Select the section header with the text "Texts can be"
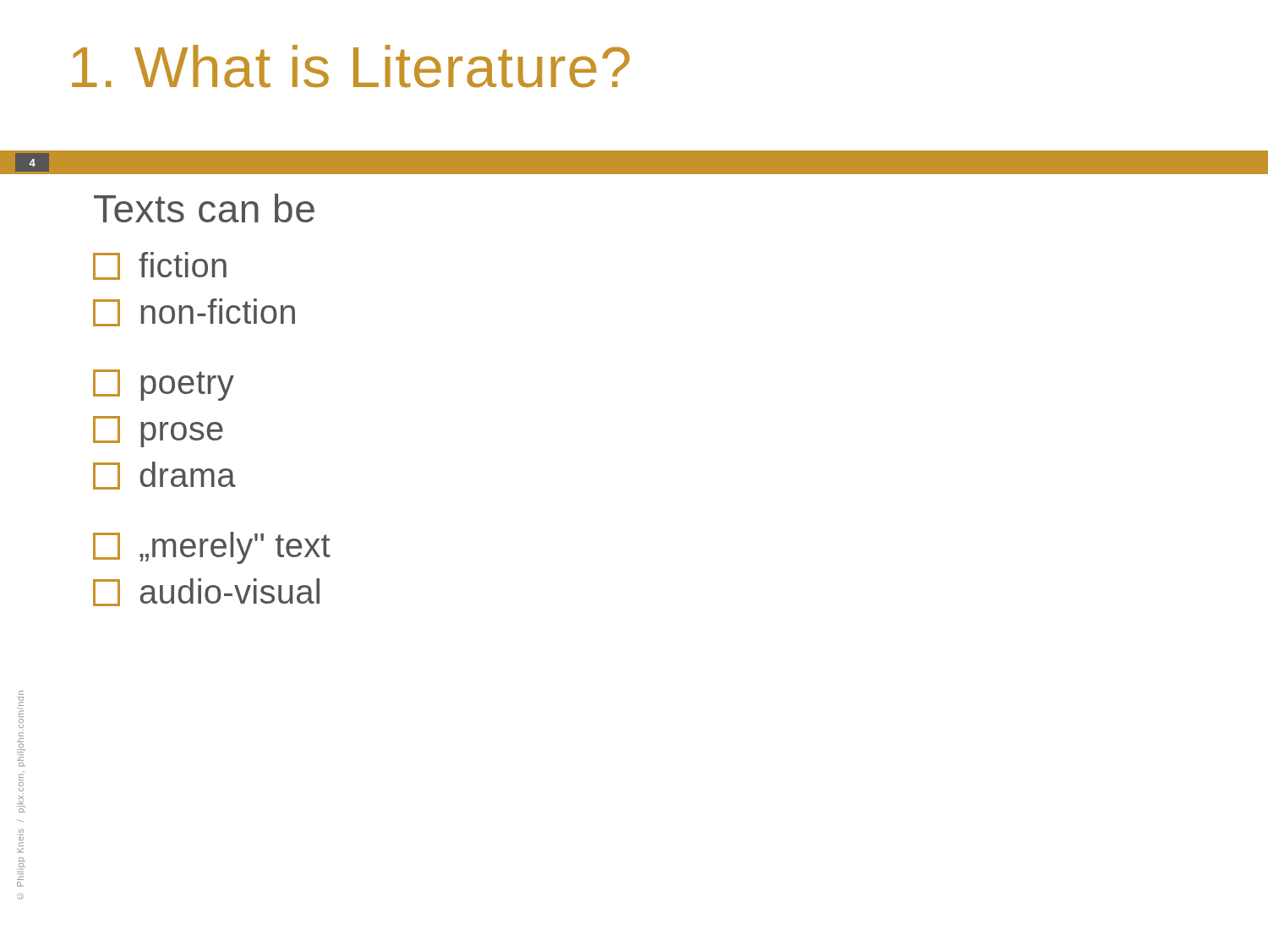The width and height of the screenshot is (1268, 952). (x=205, y=209)
